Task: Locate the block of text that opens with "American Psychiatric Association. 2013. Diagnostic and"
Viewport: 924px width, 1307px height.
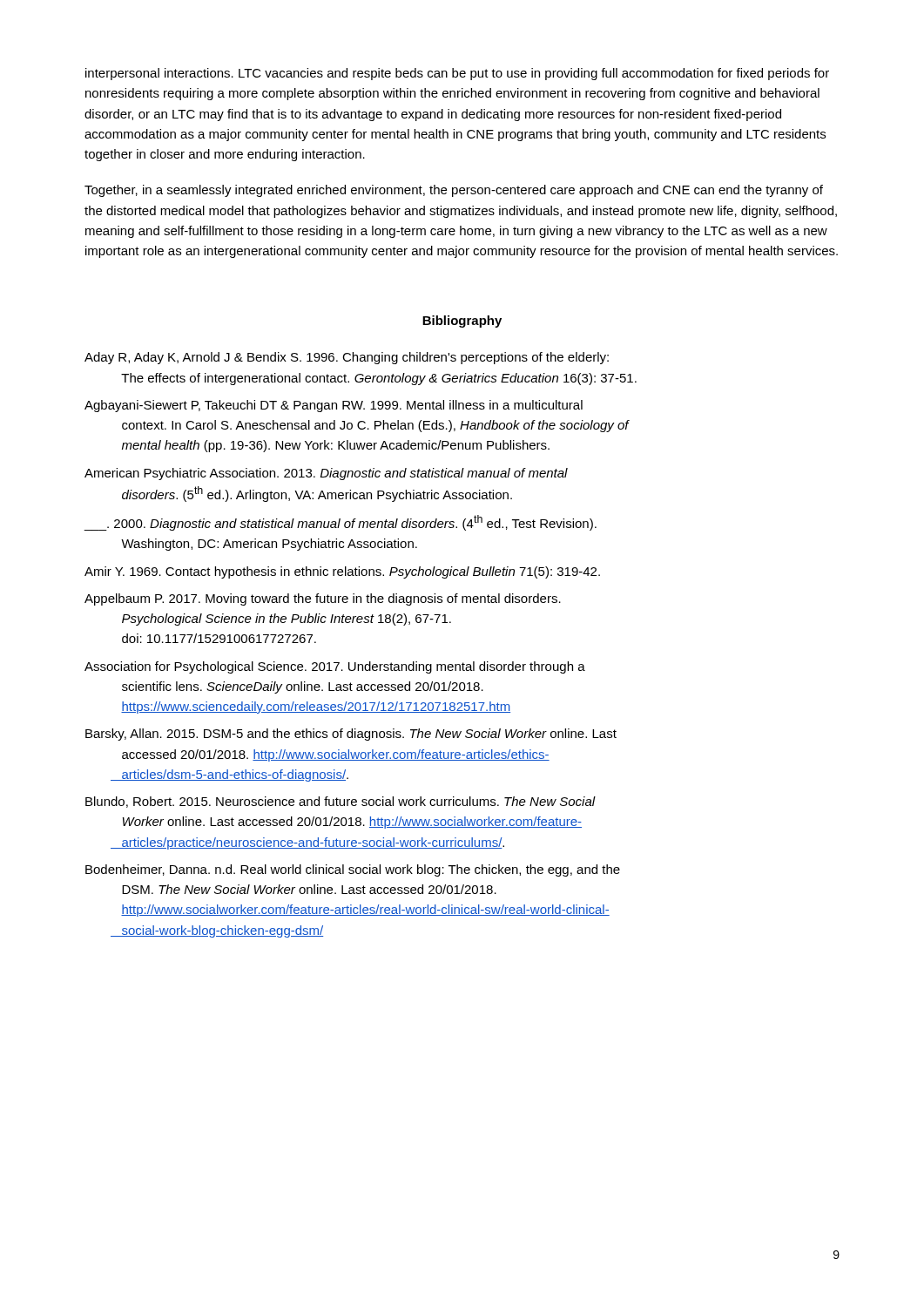Action: [x=326, y=483]
